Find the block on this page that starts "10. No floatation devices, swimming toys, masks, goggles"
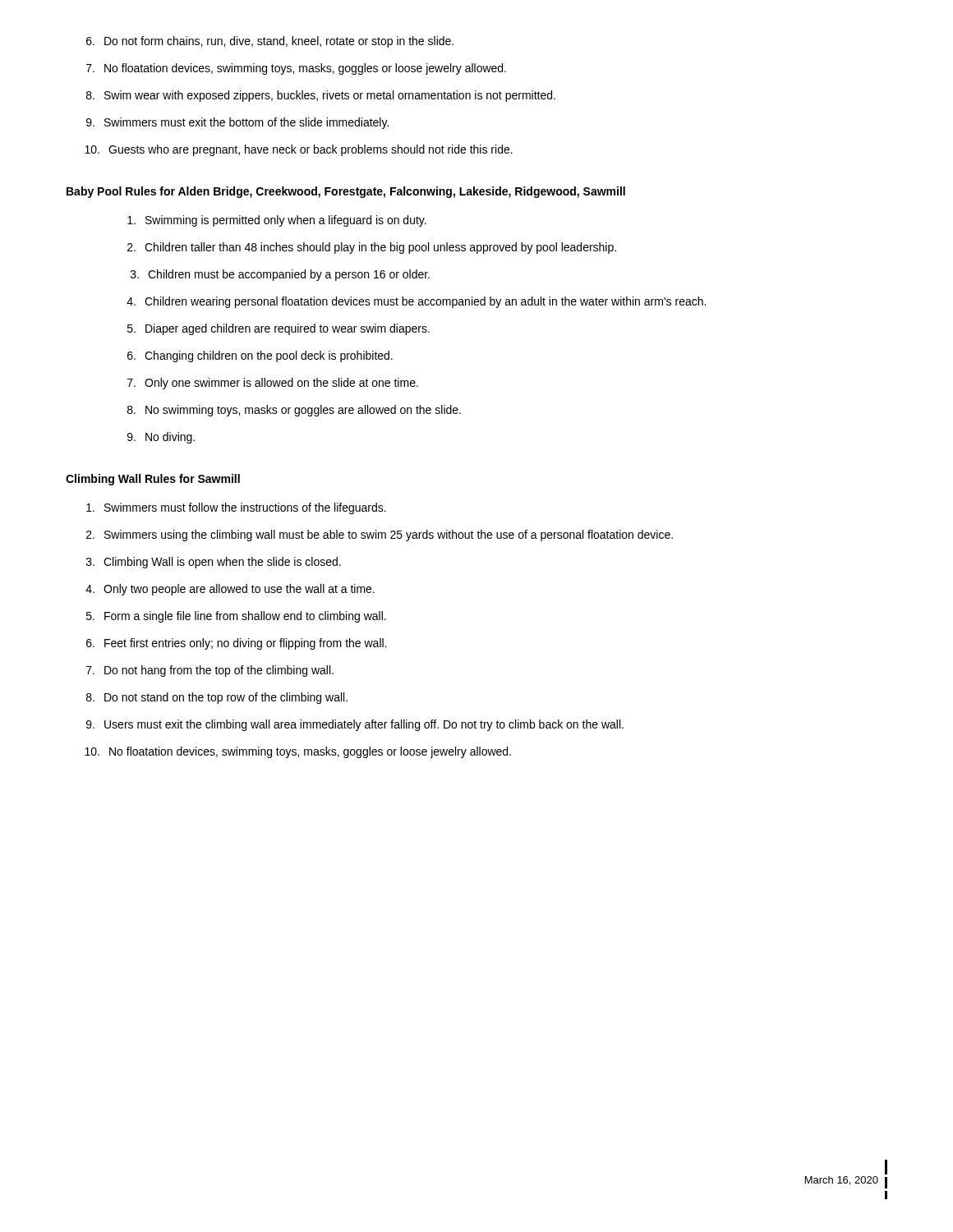The height and width of the screenshot is (1232, 953). tap(476, 752)
